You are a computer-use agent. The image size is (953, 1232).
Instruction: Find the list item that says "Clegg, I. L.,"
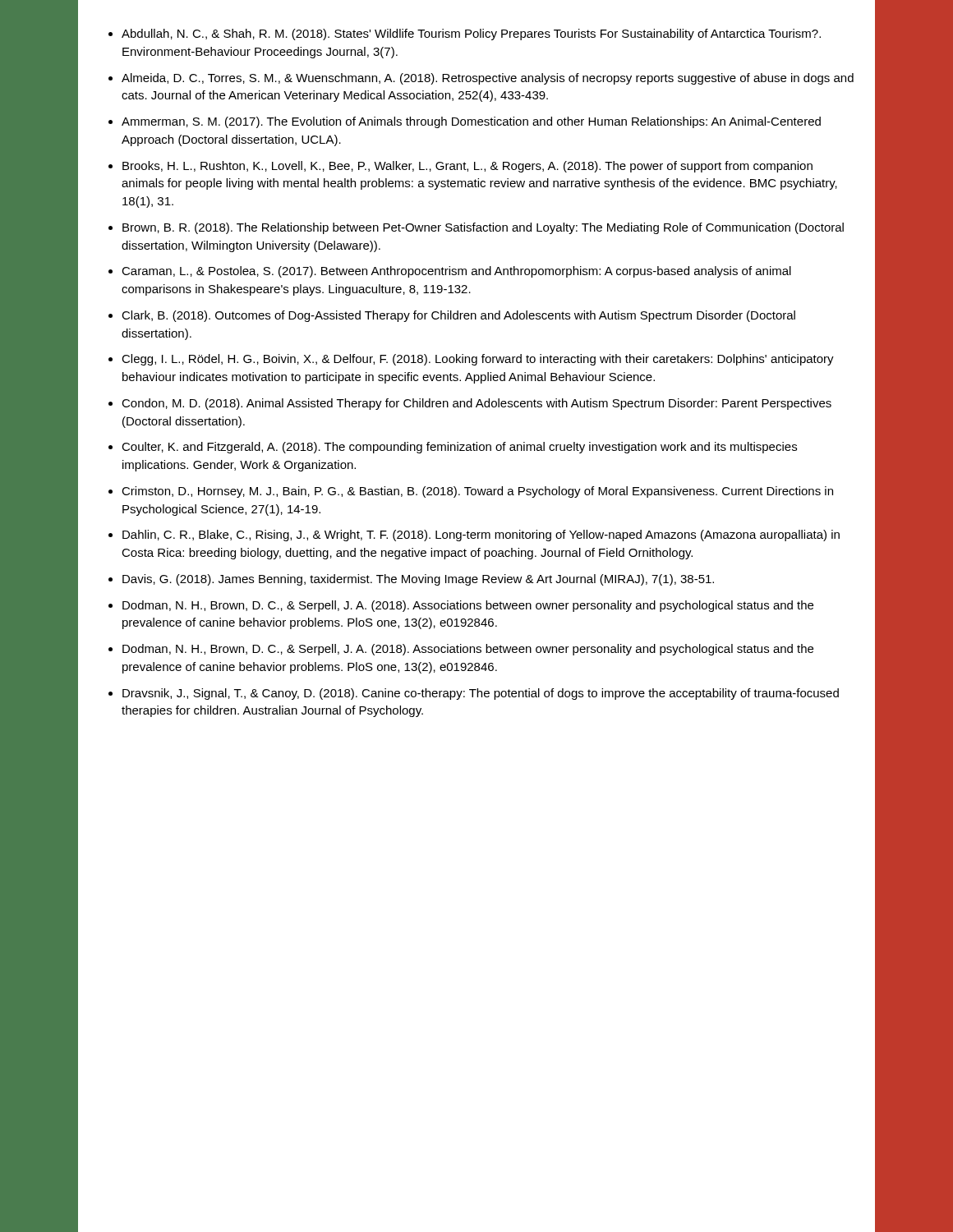[478, 368]
